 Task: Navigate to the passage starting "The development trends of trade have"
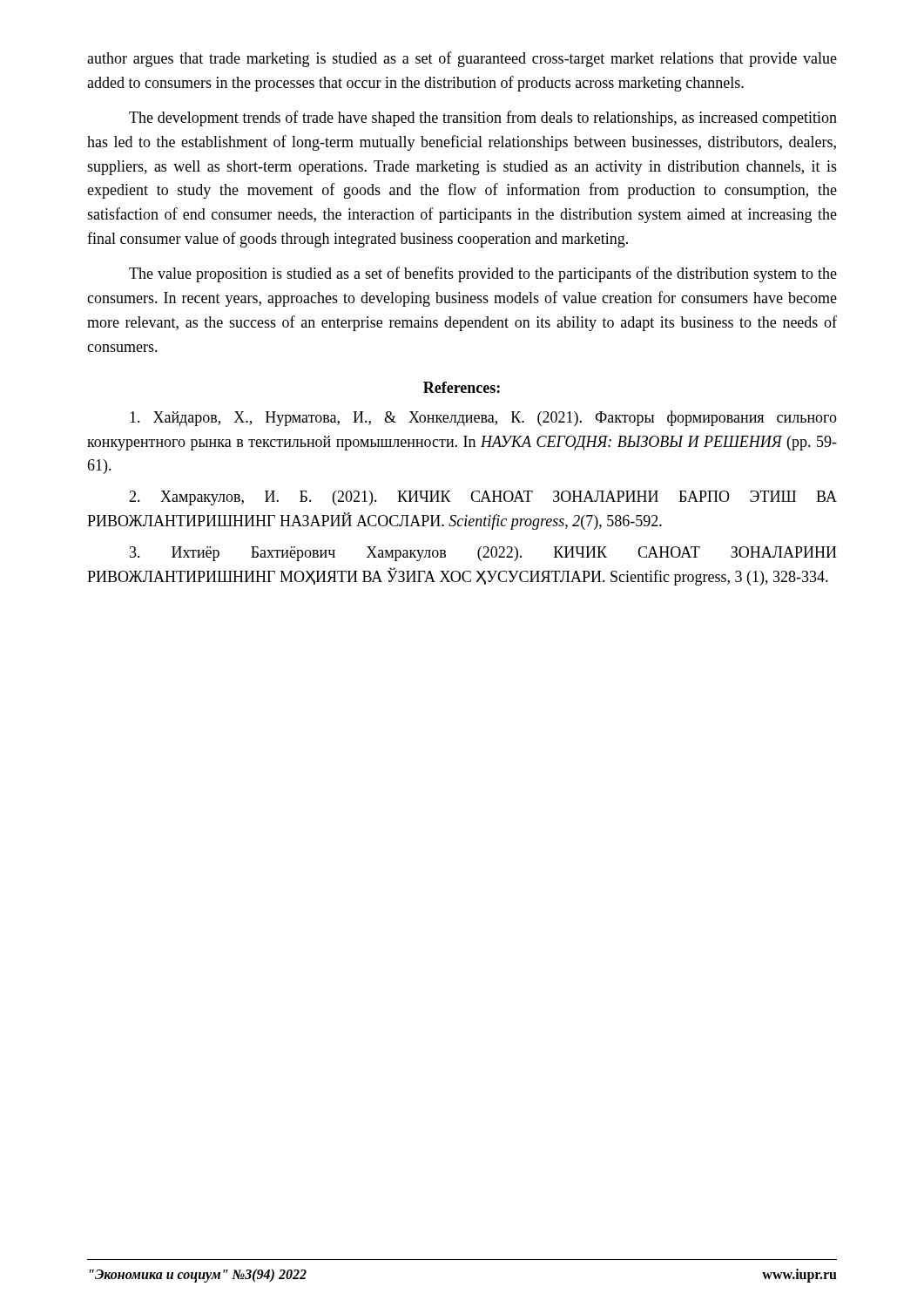click(x=462, y=179)
